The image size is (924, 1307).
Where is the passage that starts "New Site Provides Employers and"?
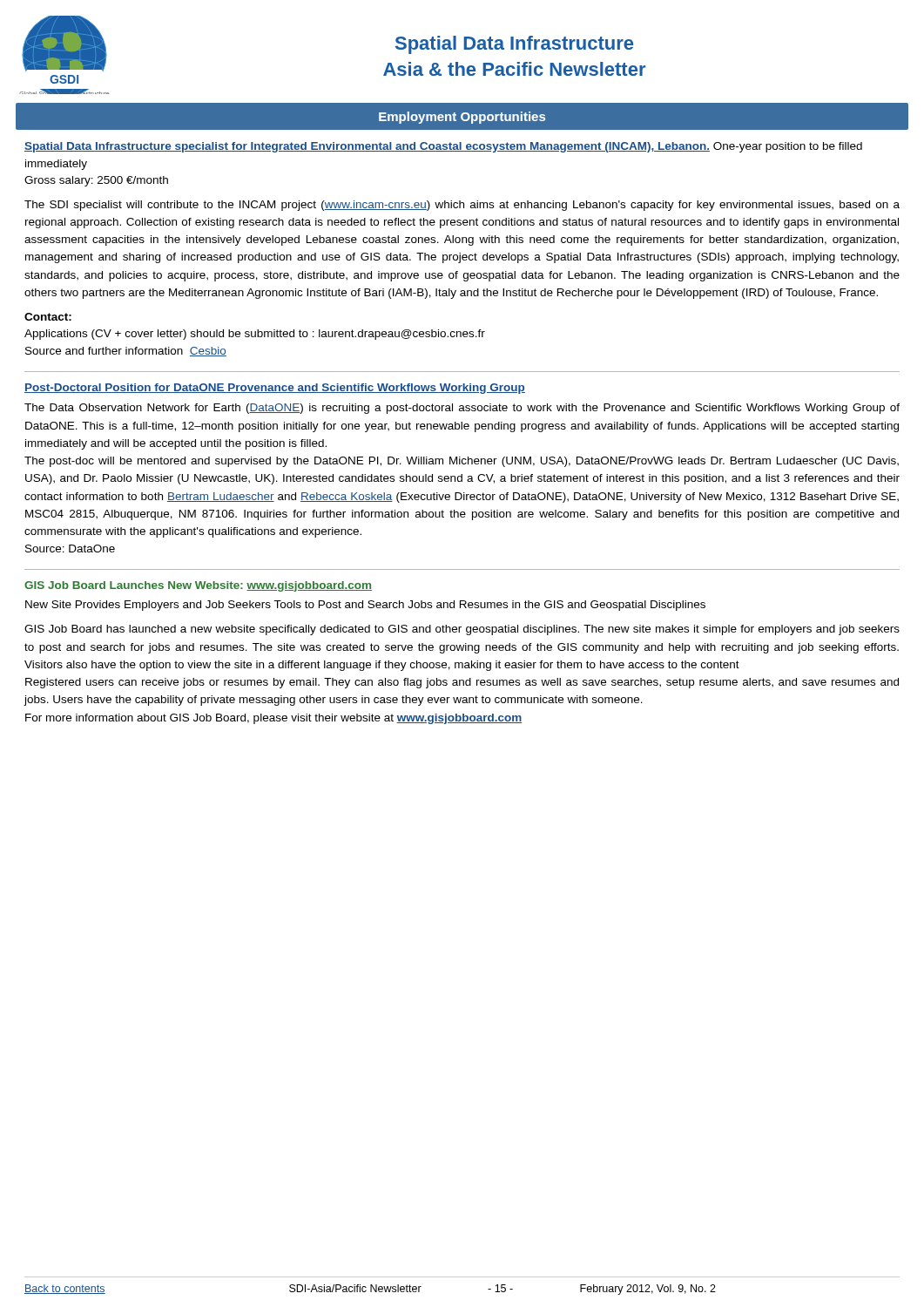tap(462, 605)
